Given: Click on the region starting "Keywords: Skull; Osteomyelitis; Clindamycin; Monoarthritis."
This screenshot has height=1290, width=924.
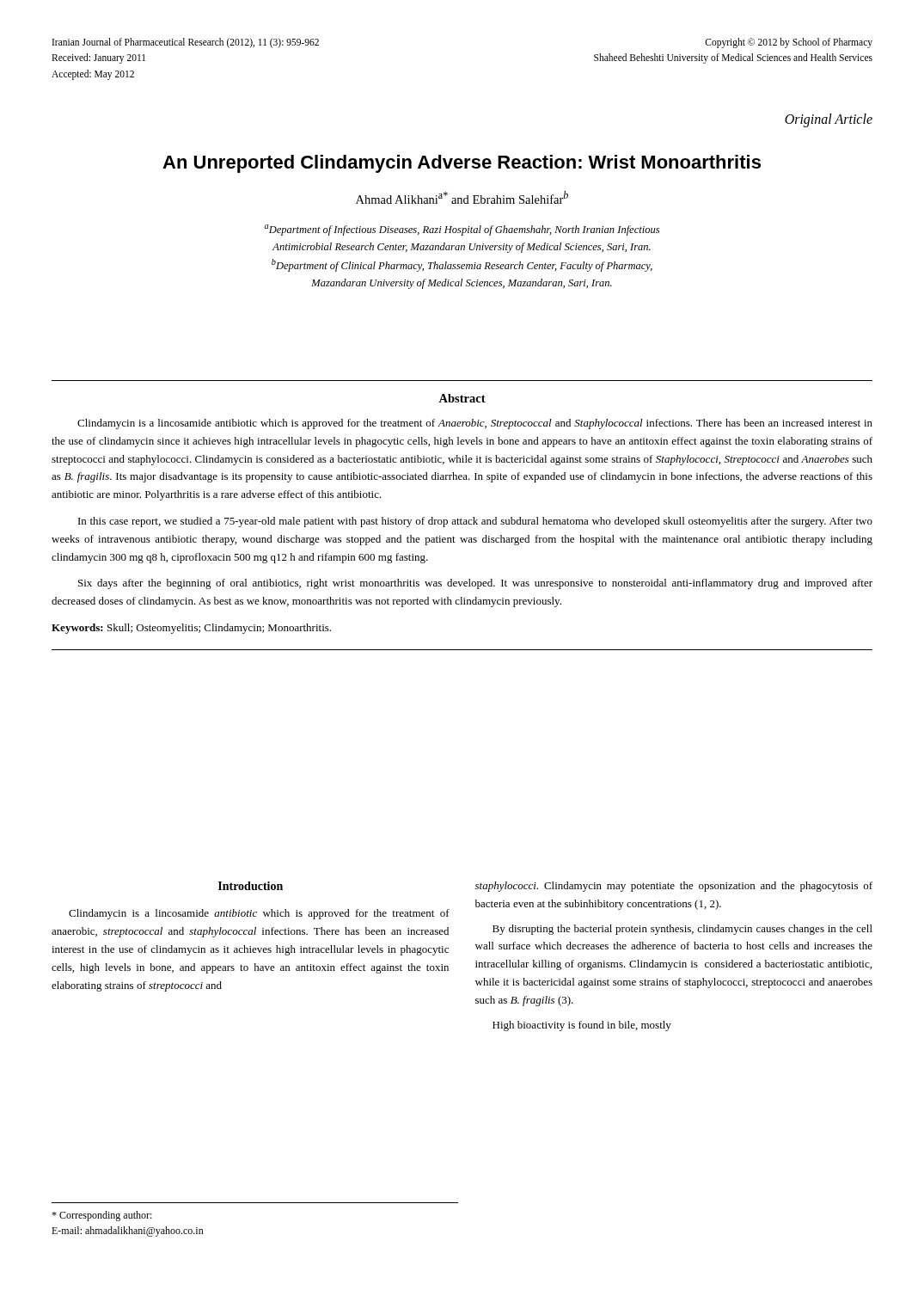Looking at the screenshot, I should point(192,627).
